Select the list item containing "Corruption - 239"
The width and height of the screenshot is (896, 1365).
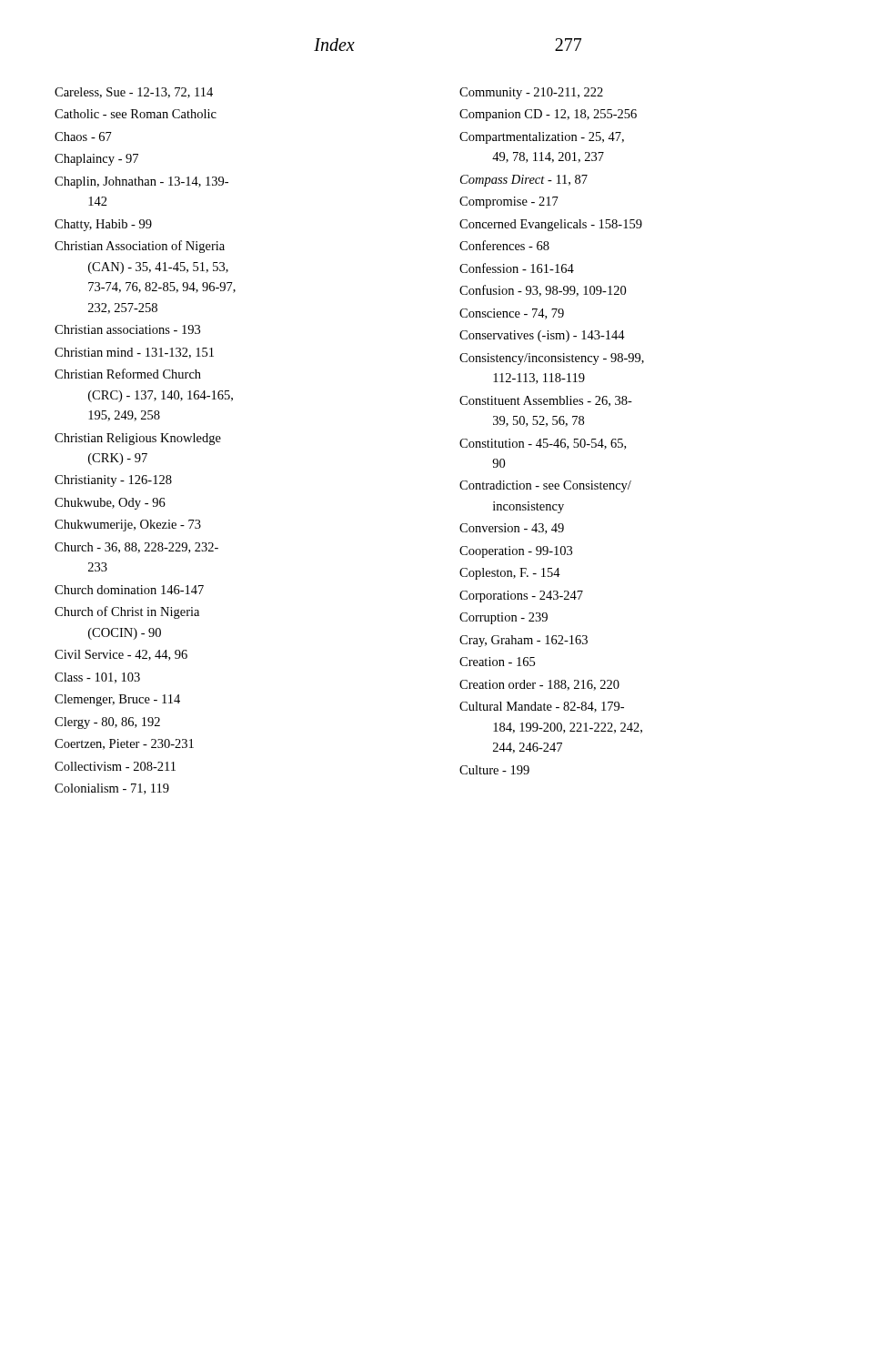[x=504, y=617]
